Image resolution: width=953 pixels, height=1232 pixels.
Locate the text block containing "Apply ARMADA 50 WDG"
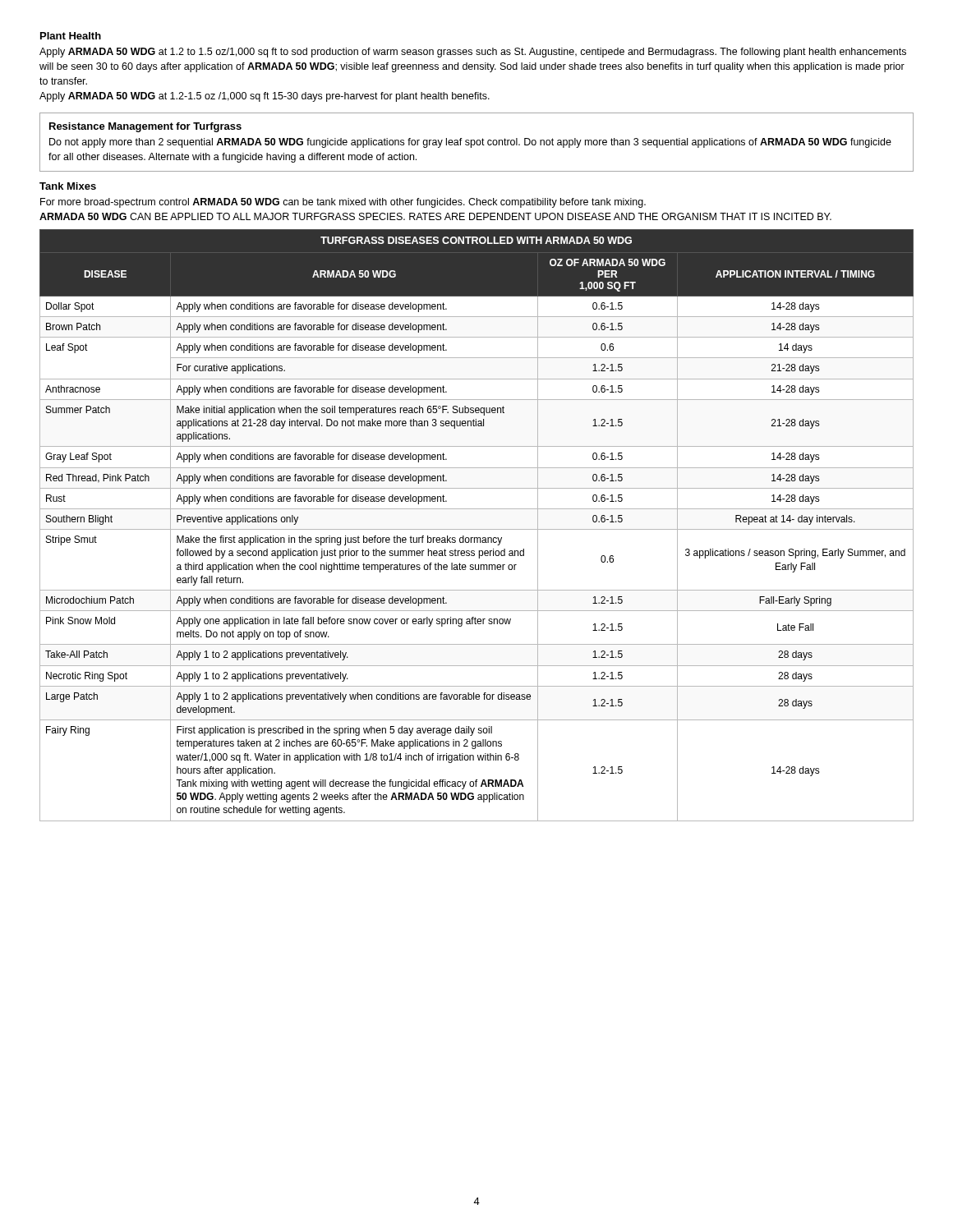(x=473, y=74)
